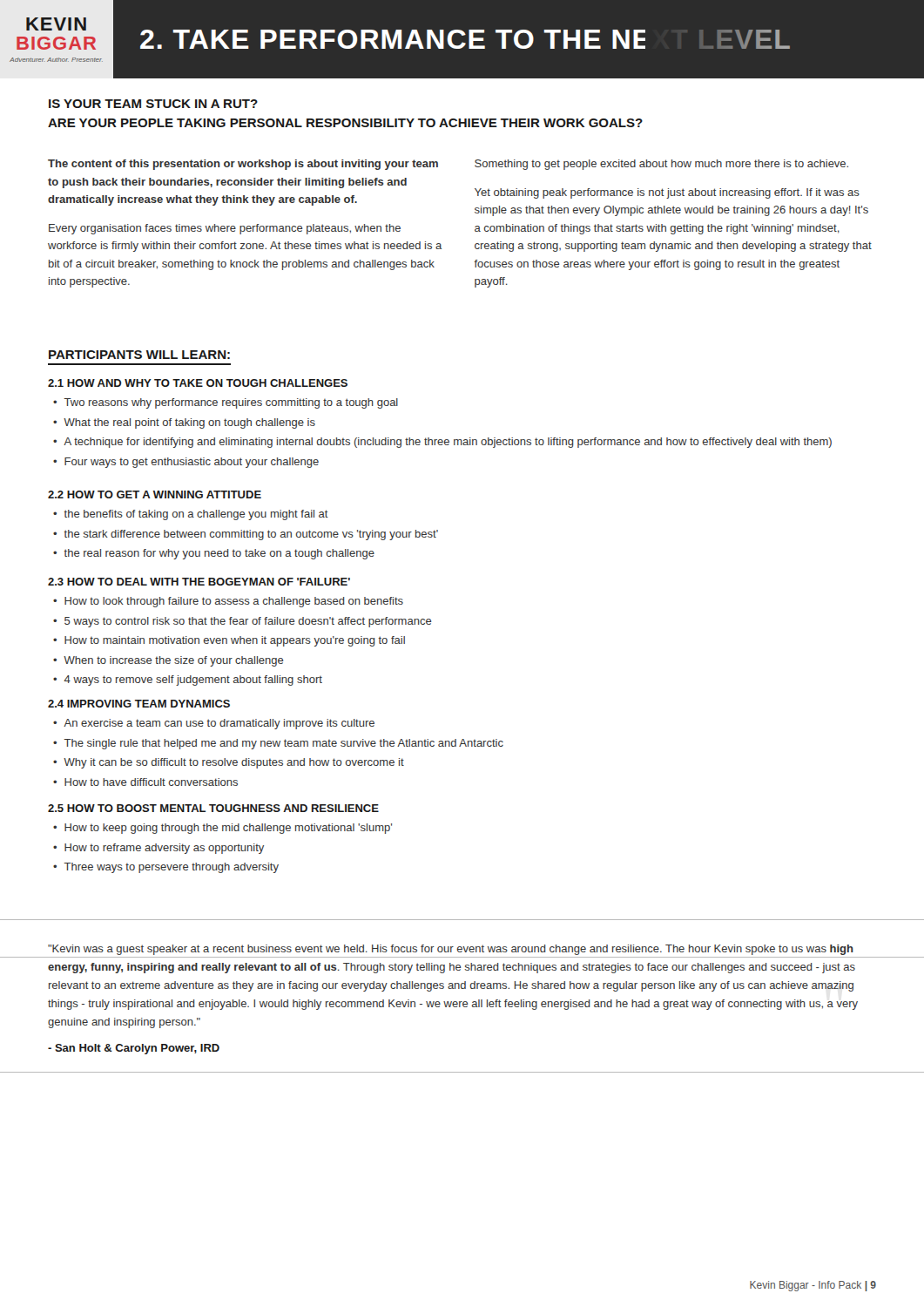
Task: Point to the block beginning "The content of this presentation"
Action: click(249, 223)
